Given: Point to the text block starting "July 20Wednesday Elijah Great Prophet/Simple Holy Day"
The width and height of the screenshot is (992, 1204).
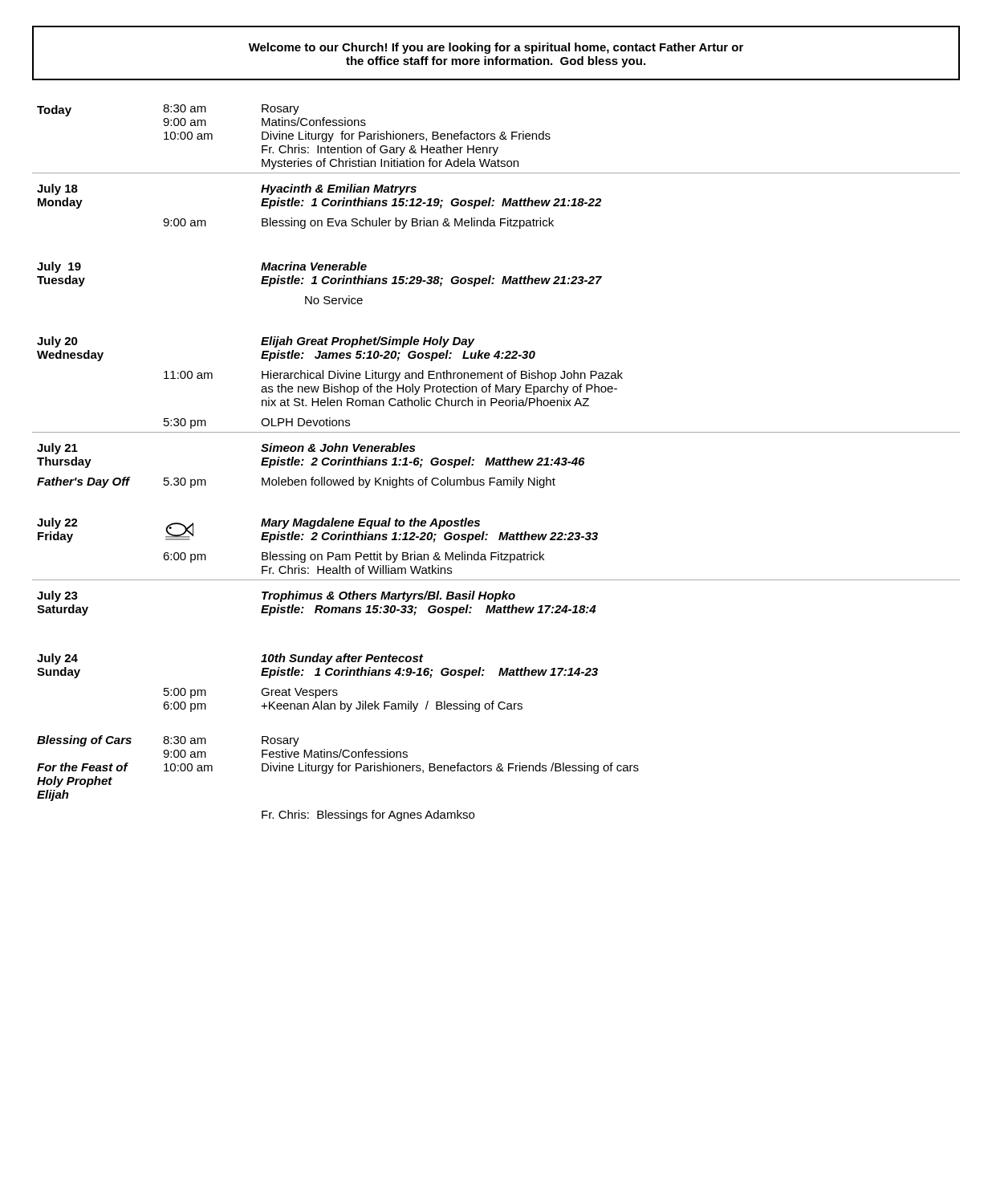Looking at the screenshot, I should tap(496, 348).
